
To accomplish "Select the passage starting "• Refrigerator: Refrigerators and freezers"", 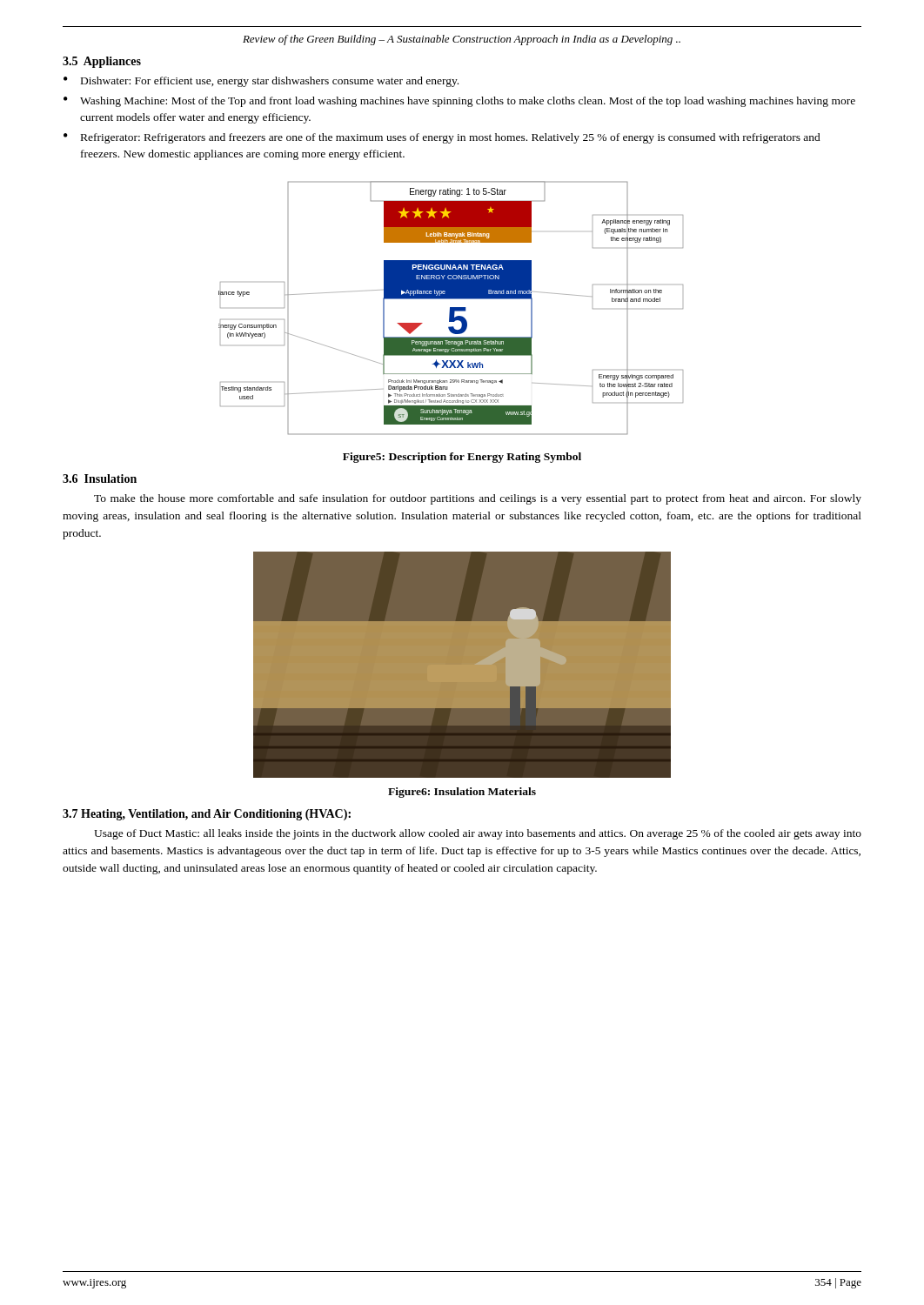I will pyautogui.click(x=462, y=146).
